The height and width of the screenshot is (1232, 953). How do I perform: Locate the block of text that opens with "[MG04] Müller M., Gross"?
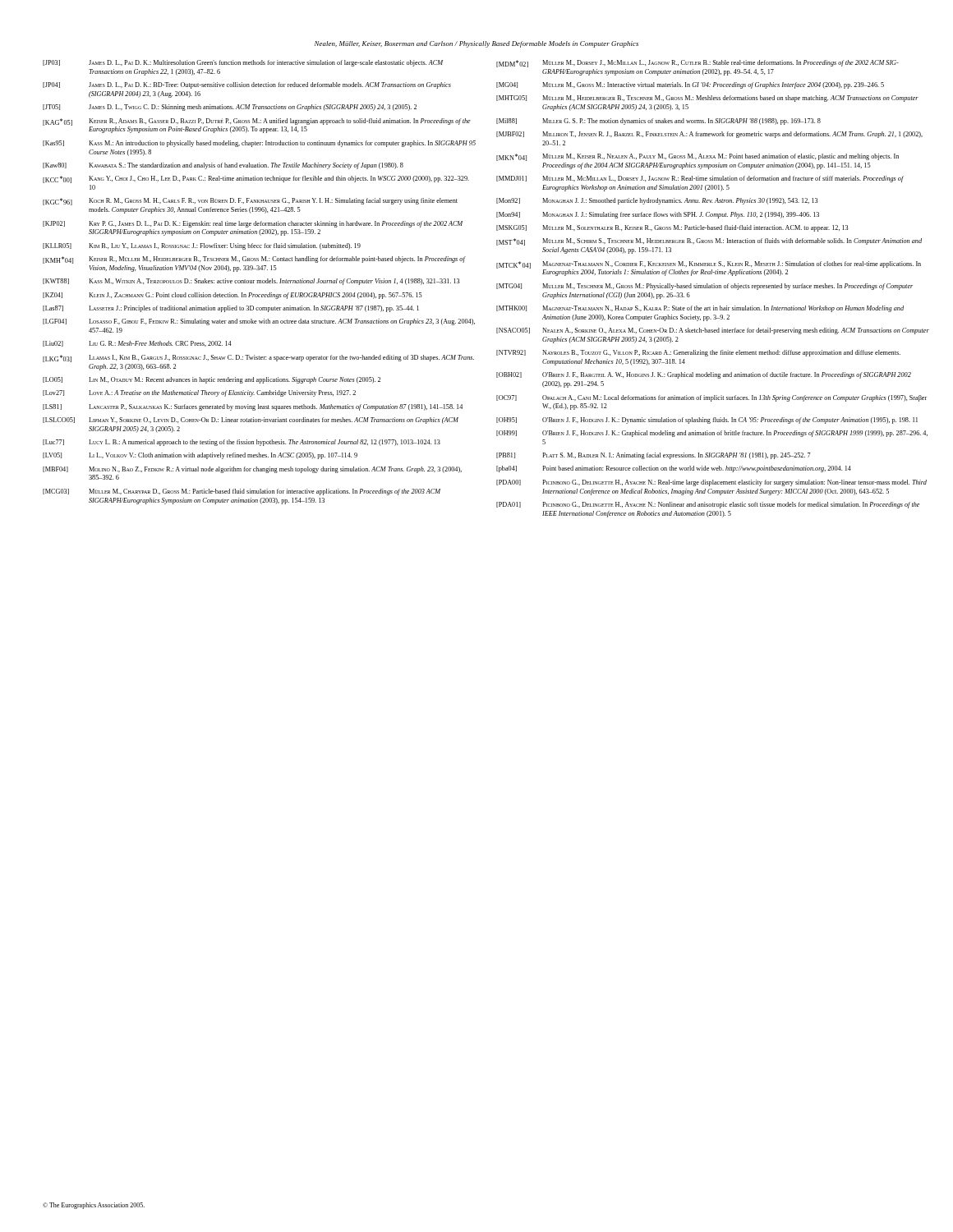[x=713, y=86]
